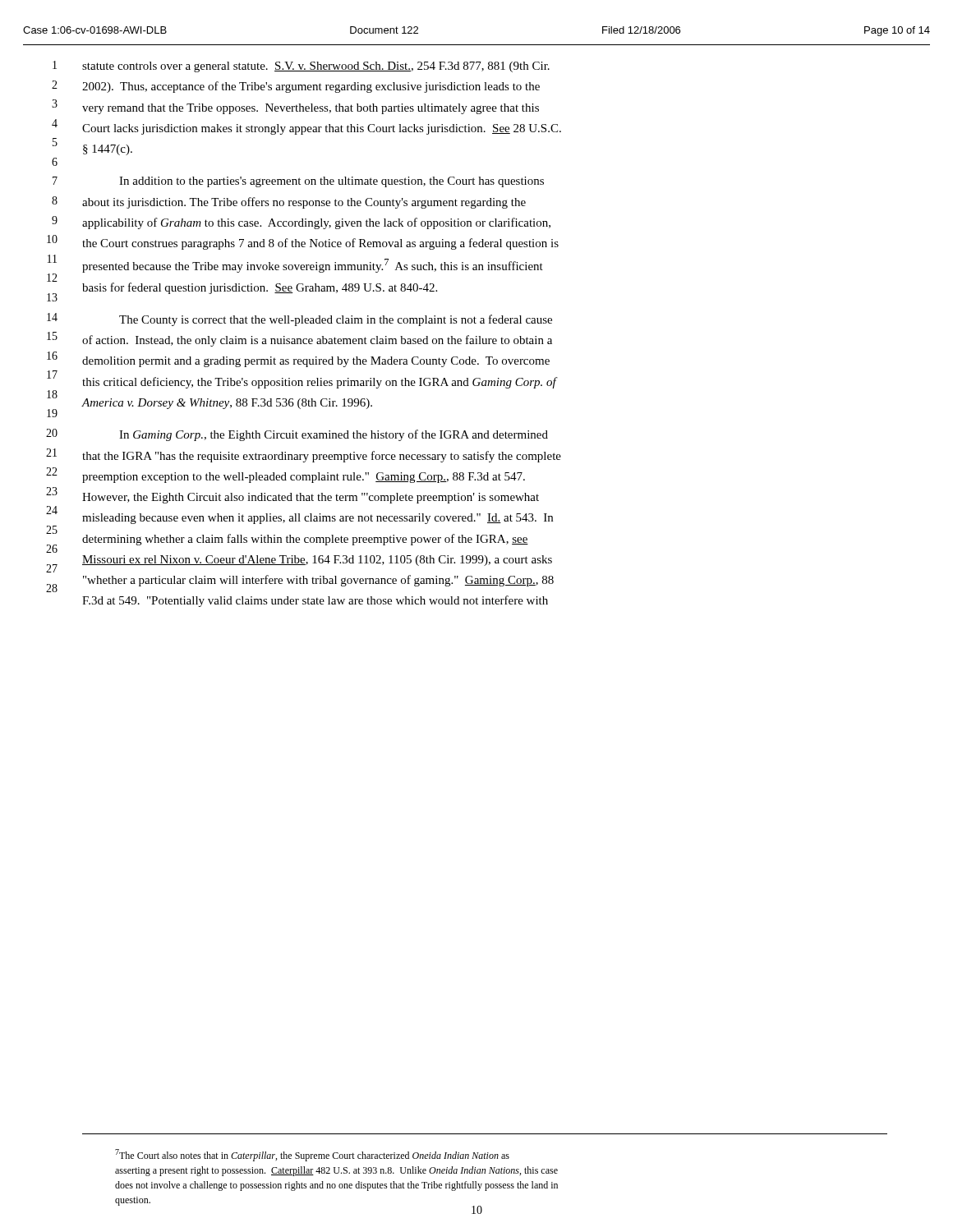
Task: Locate the text block that says "presented because the Tribe may invoke sovereign immunity.7"
Action: (x=312, y=265)
